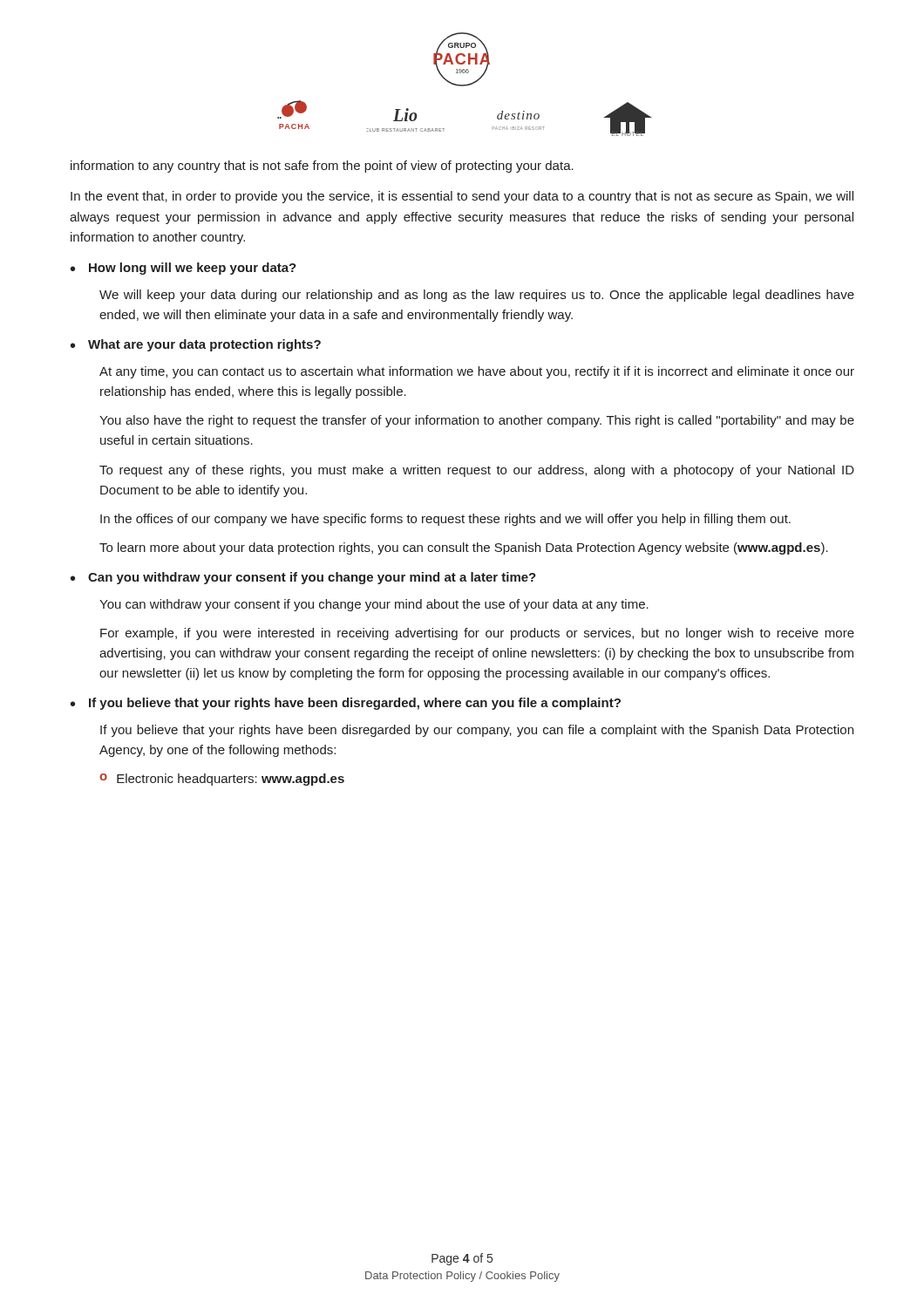Point to the block starting "• If you believe that your rights have"
Viewport: 924px width, 1308px height.
(x=346, y=703)
